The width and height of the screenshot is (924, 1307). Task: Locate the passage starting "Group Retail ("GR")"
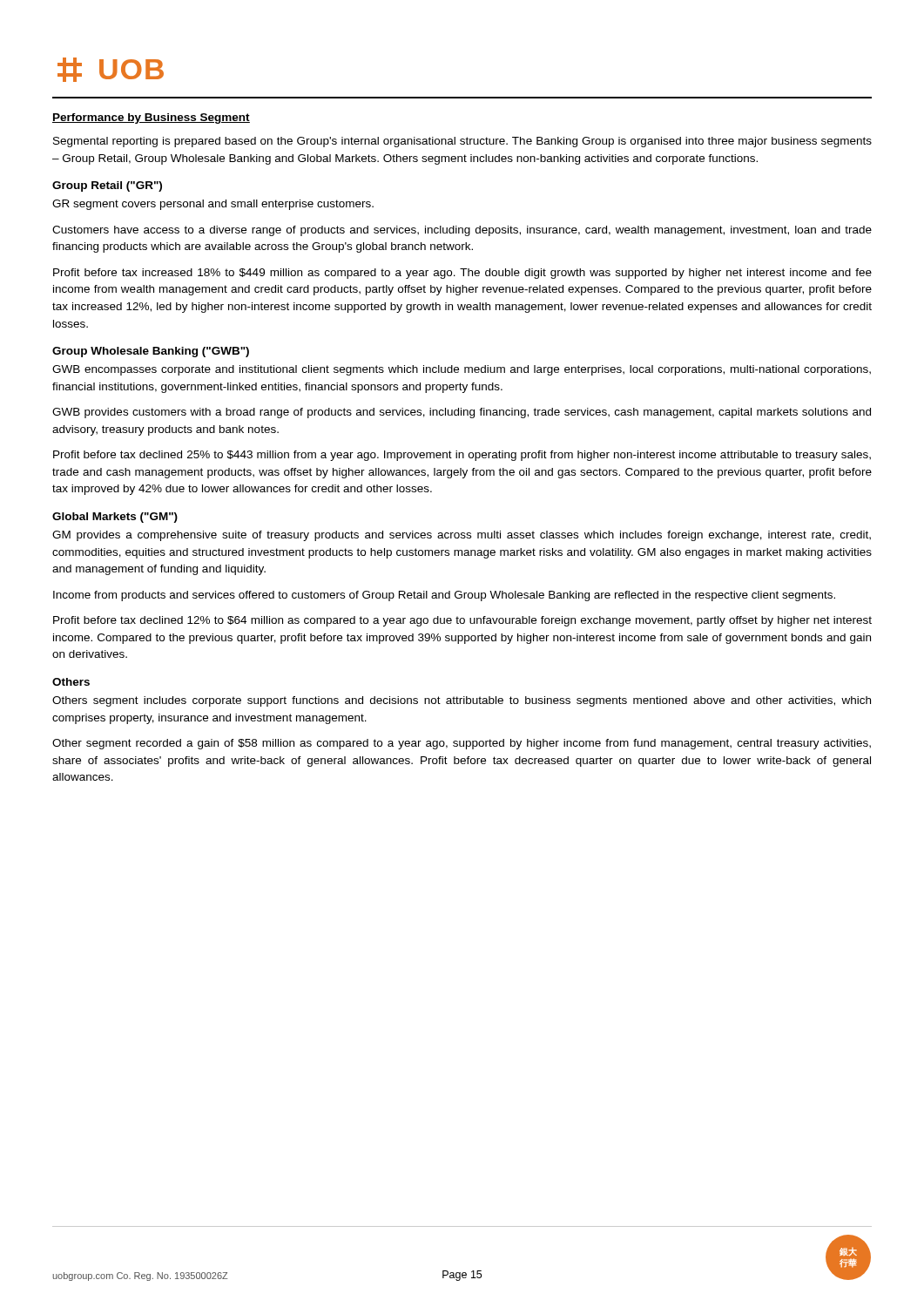pos(108,185)
